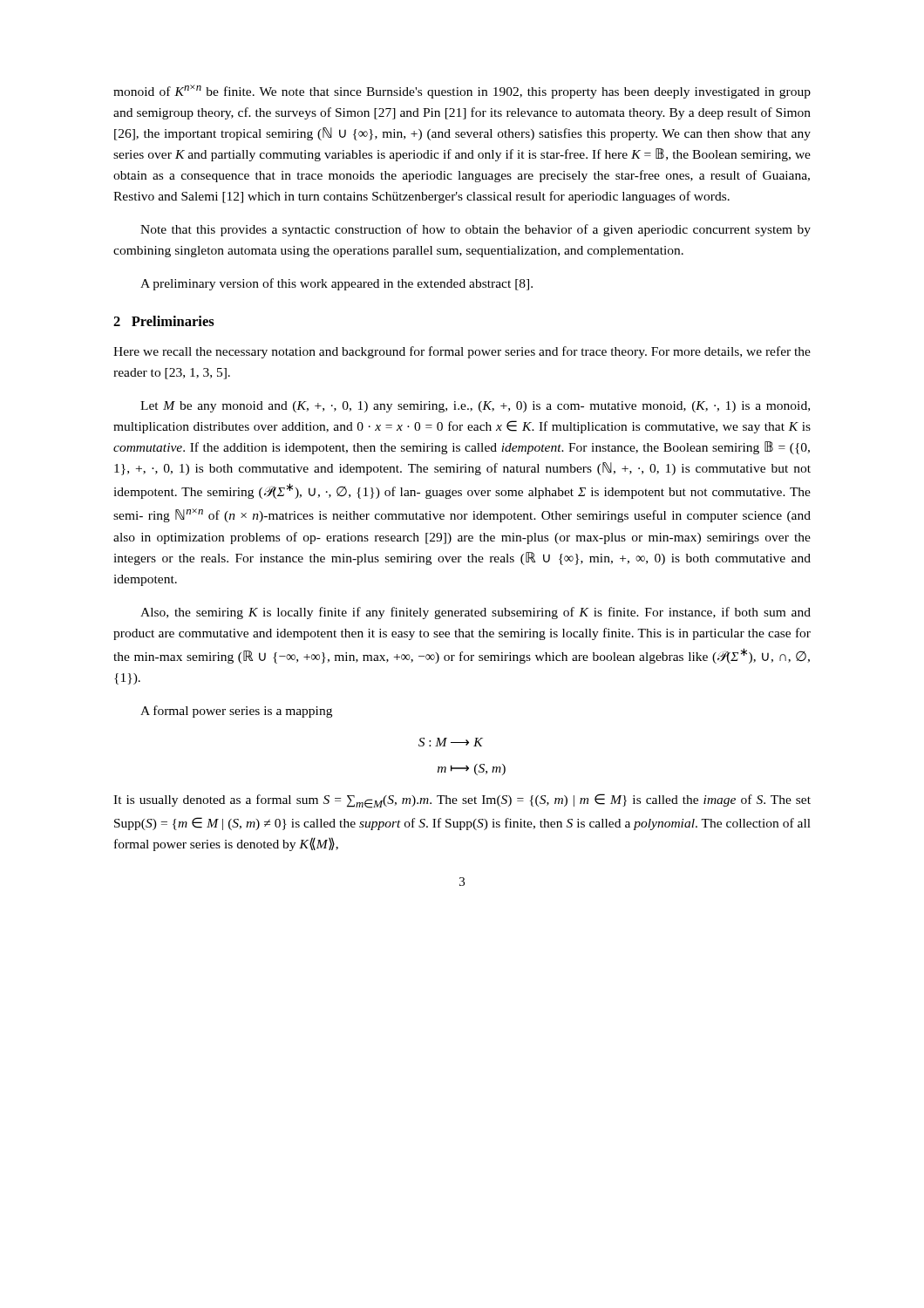Find the text block starting "S : M ⟶ K m"
This screenshot has height=1308, width=924.
(x=462, y=755)
